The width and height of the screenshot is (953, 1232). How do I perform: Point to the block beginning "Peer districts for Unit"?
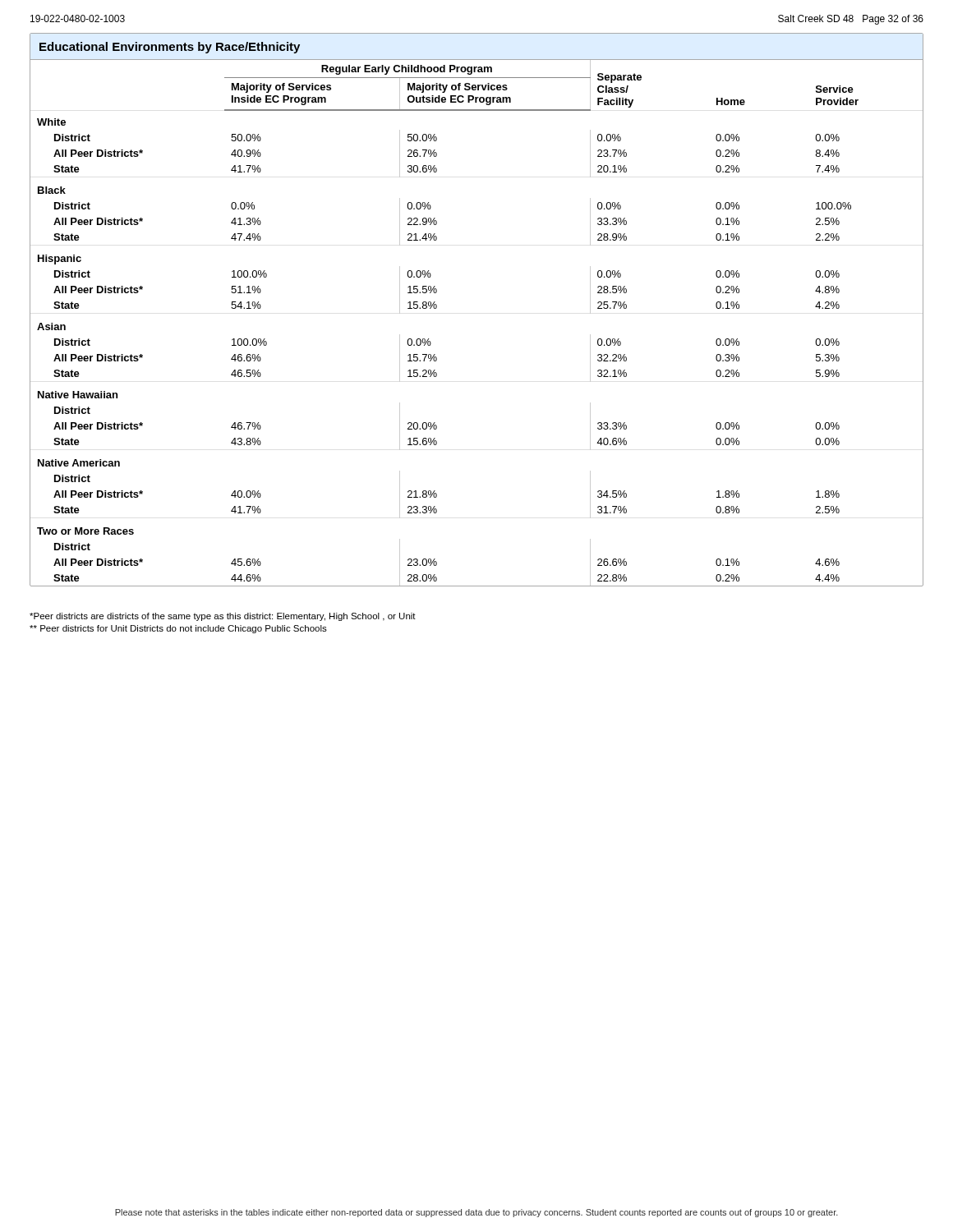pyautogui.click(x=178, y=628)
